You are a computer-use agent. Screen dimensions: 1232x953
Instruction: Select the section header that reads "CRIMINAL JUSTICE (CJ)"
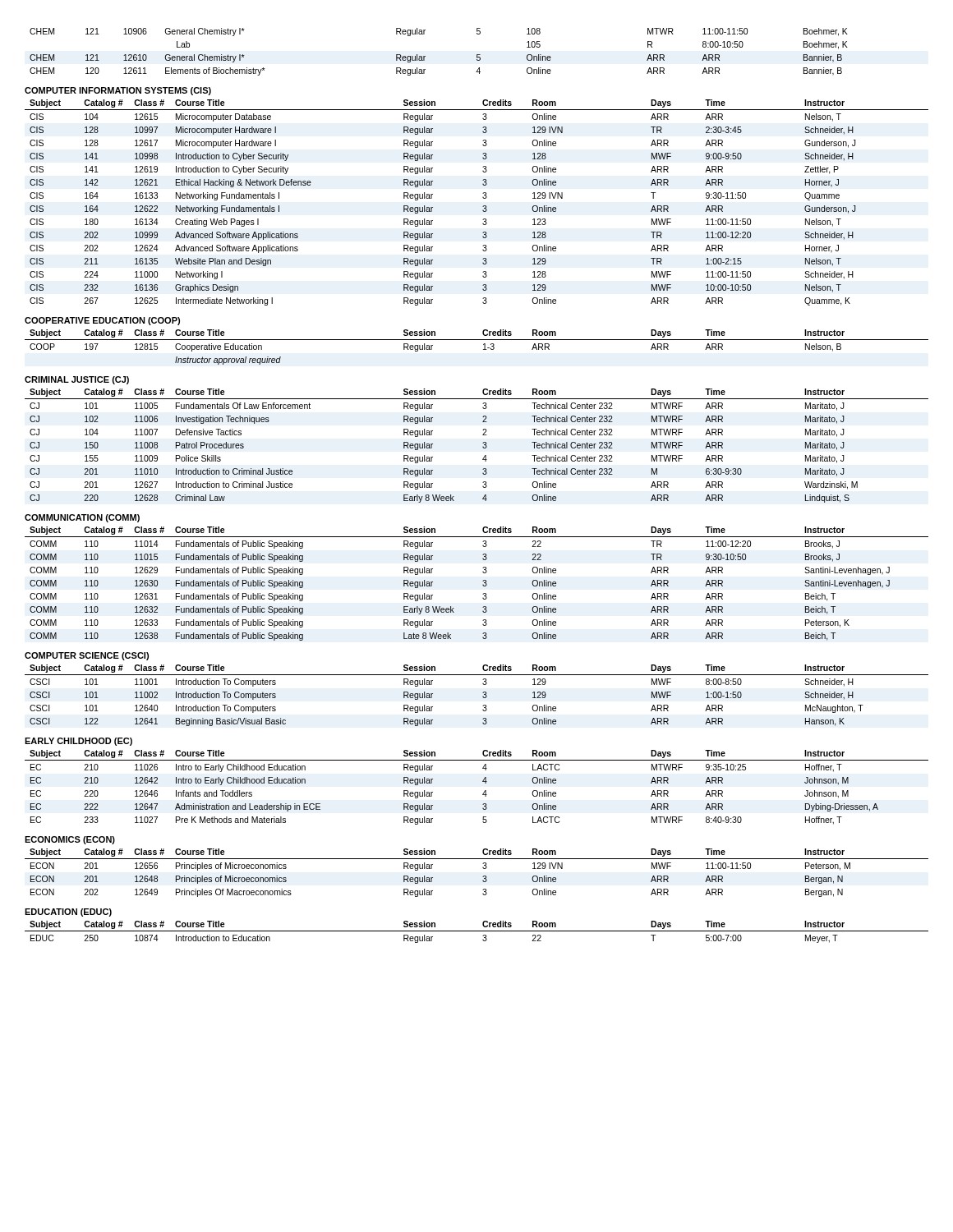coord(77,379)
